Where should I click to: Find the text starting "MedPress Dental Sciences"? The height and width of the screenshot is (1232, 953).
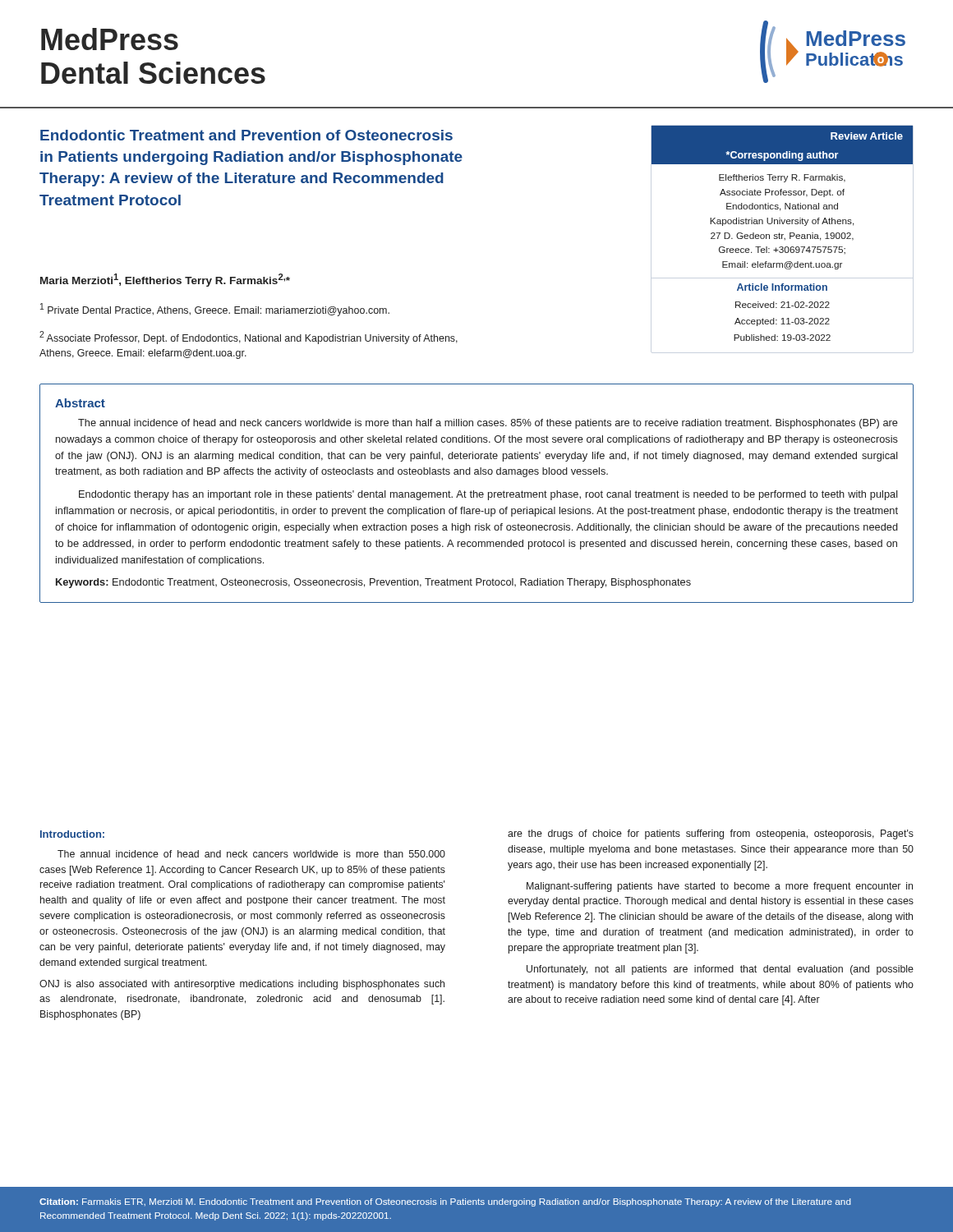coord(153,57)
